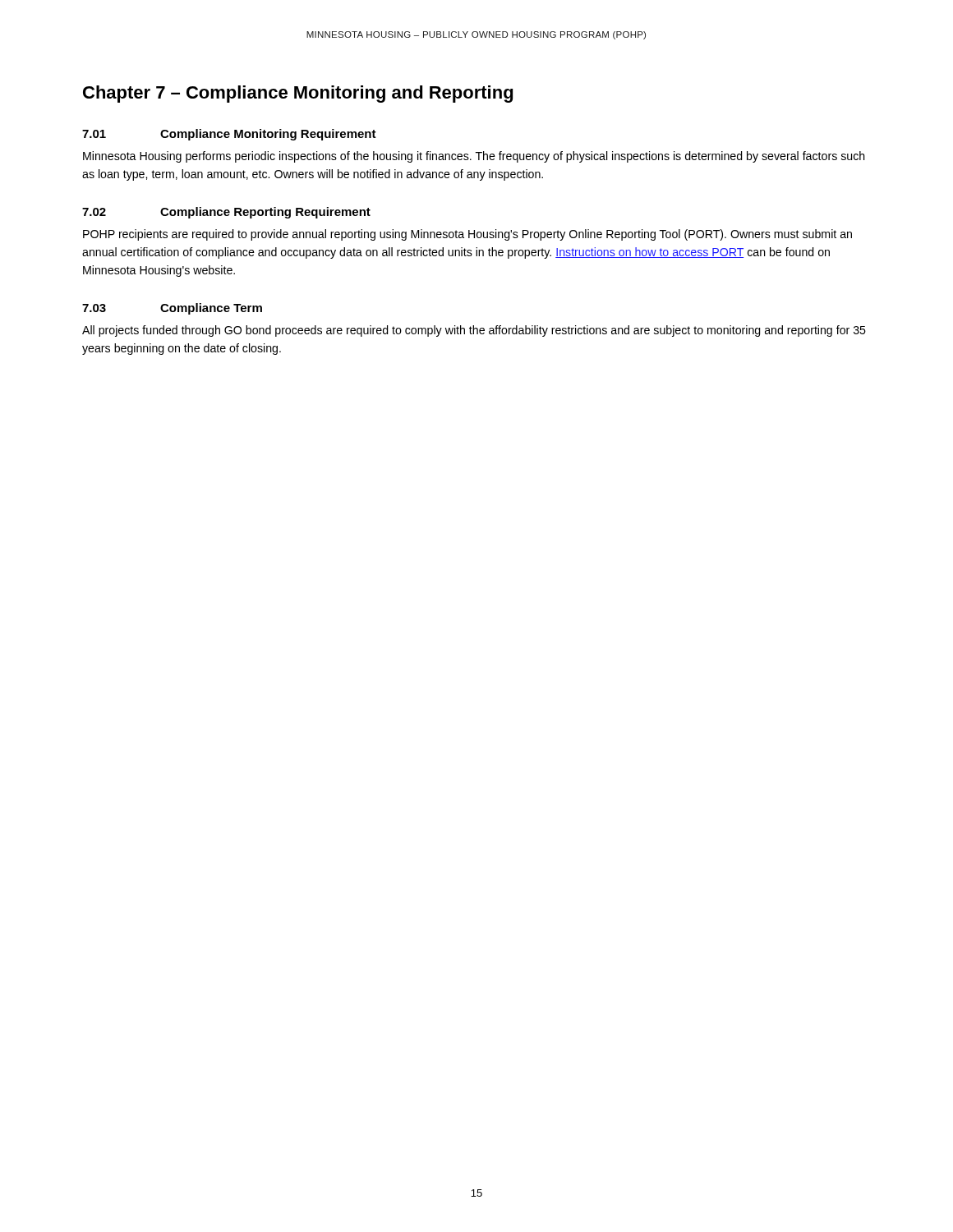Locate the text block starting "7.02 Compliance Reporting Requirement"
The width and height of the screenshot is (953, 1232).
coord(226,211)
